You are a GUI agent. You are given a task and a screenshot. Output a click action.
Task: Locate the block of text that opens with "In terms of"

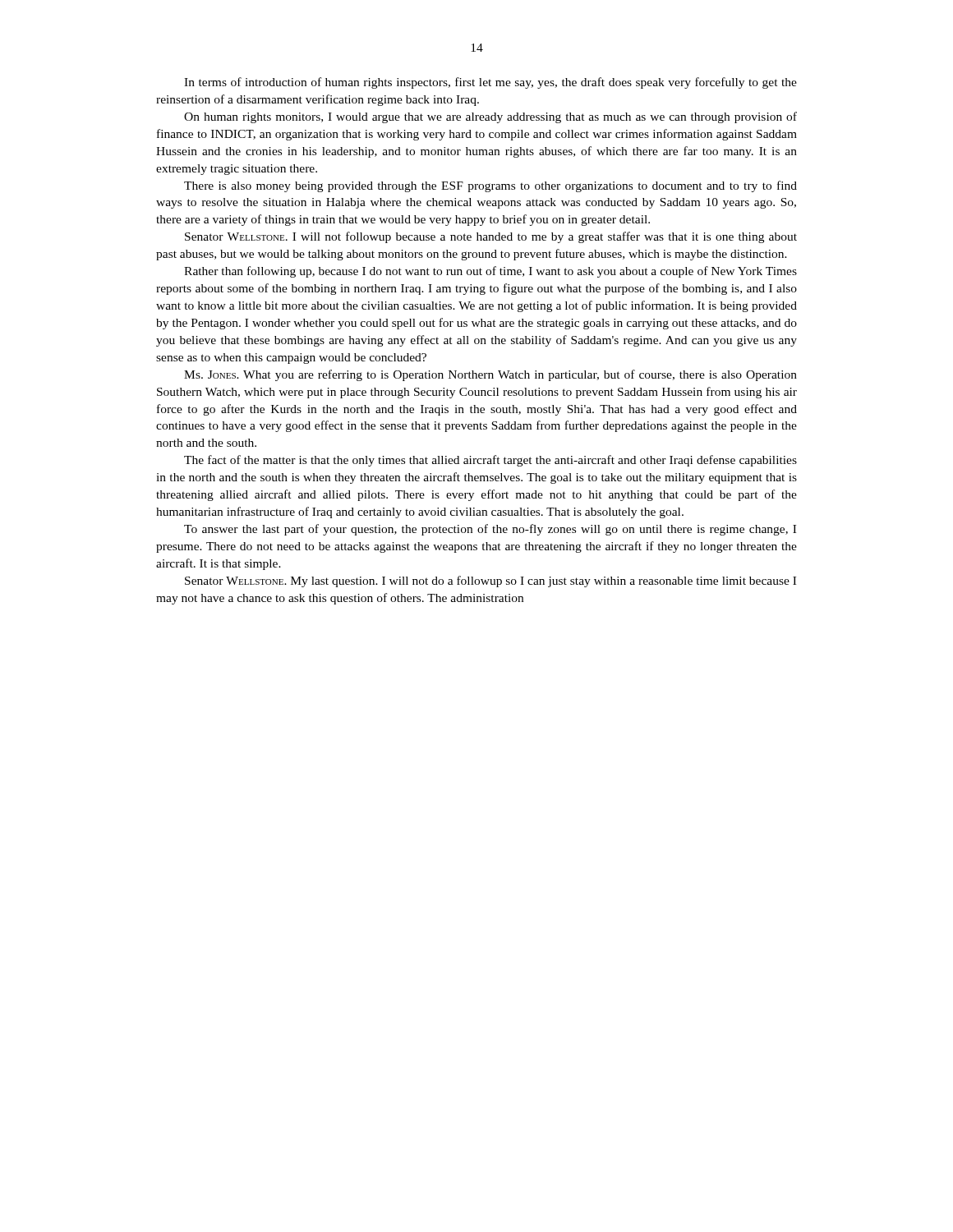476,340
